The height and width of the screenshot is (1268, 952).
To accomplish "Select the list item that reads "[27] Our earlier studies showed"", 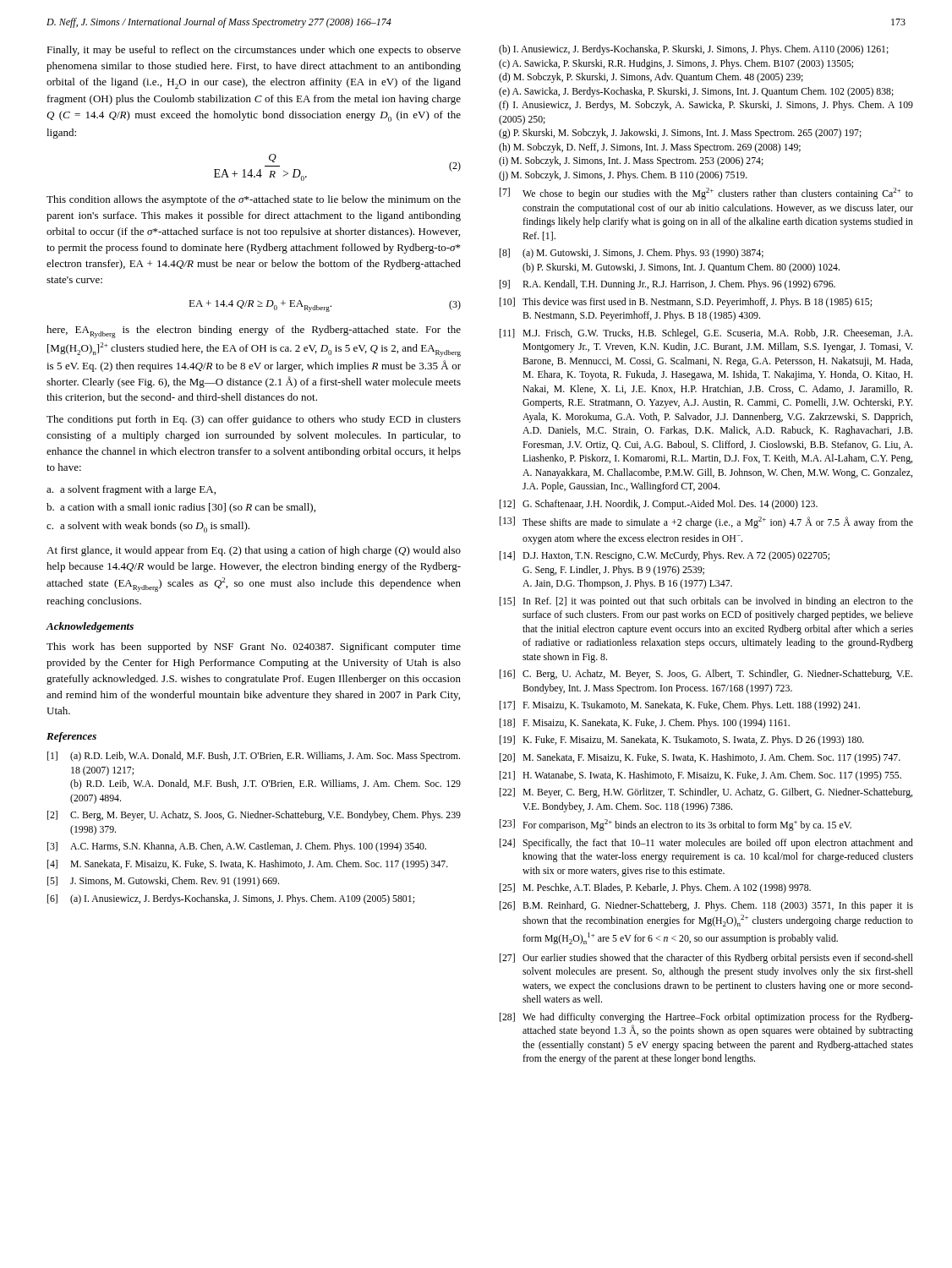I will [x=706, y=979].
